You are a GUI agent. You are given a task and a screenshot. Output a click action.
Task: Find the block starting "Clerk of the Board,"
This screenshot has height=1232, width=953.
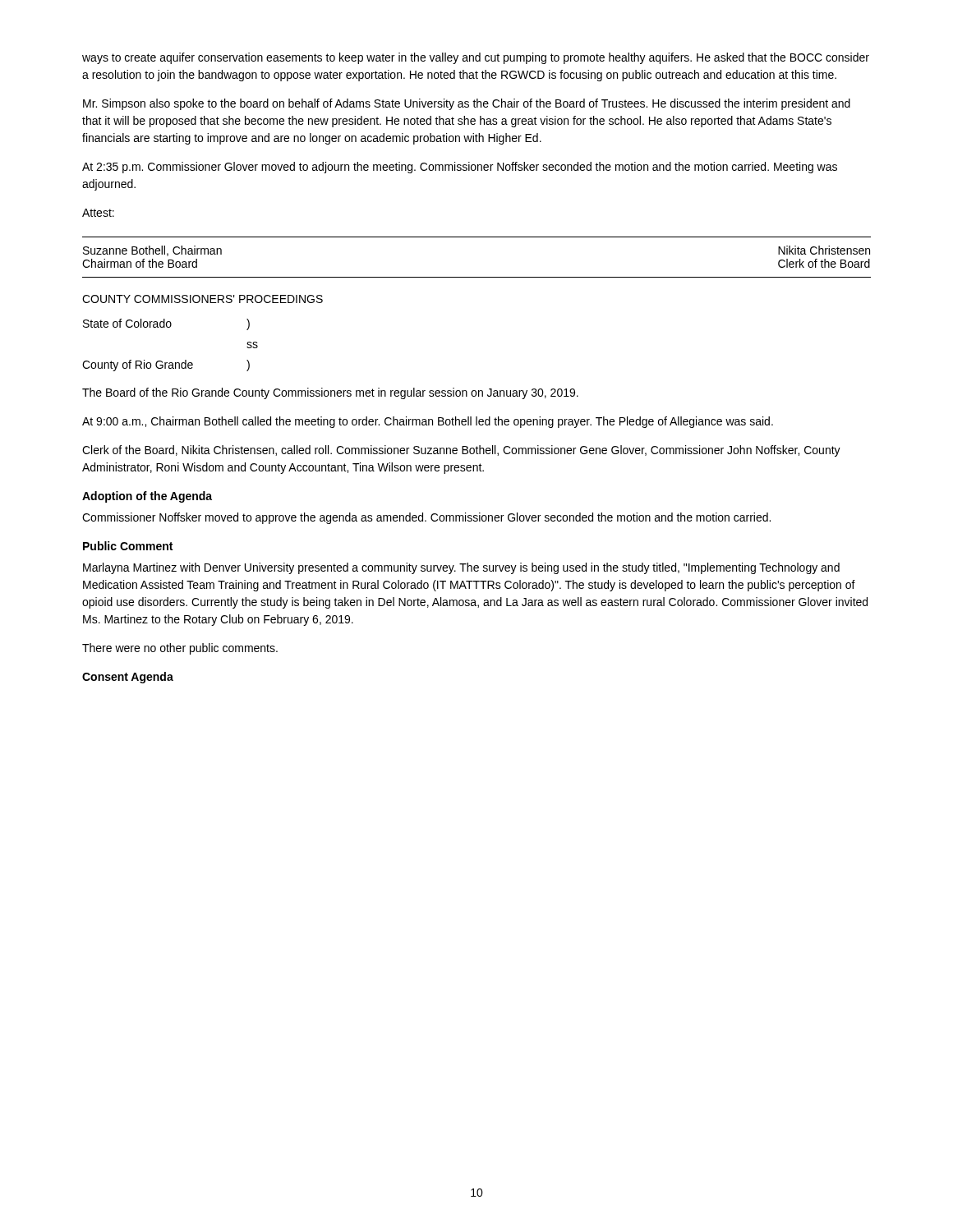[461, 458]
